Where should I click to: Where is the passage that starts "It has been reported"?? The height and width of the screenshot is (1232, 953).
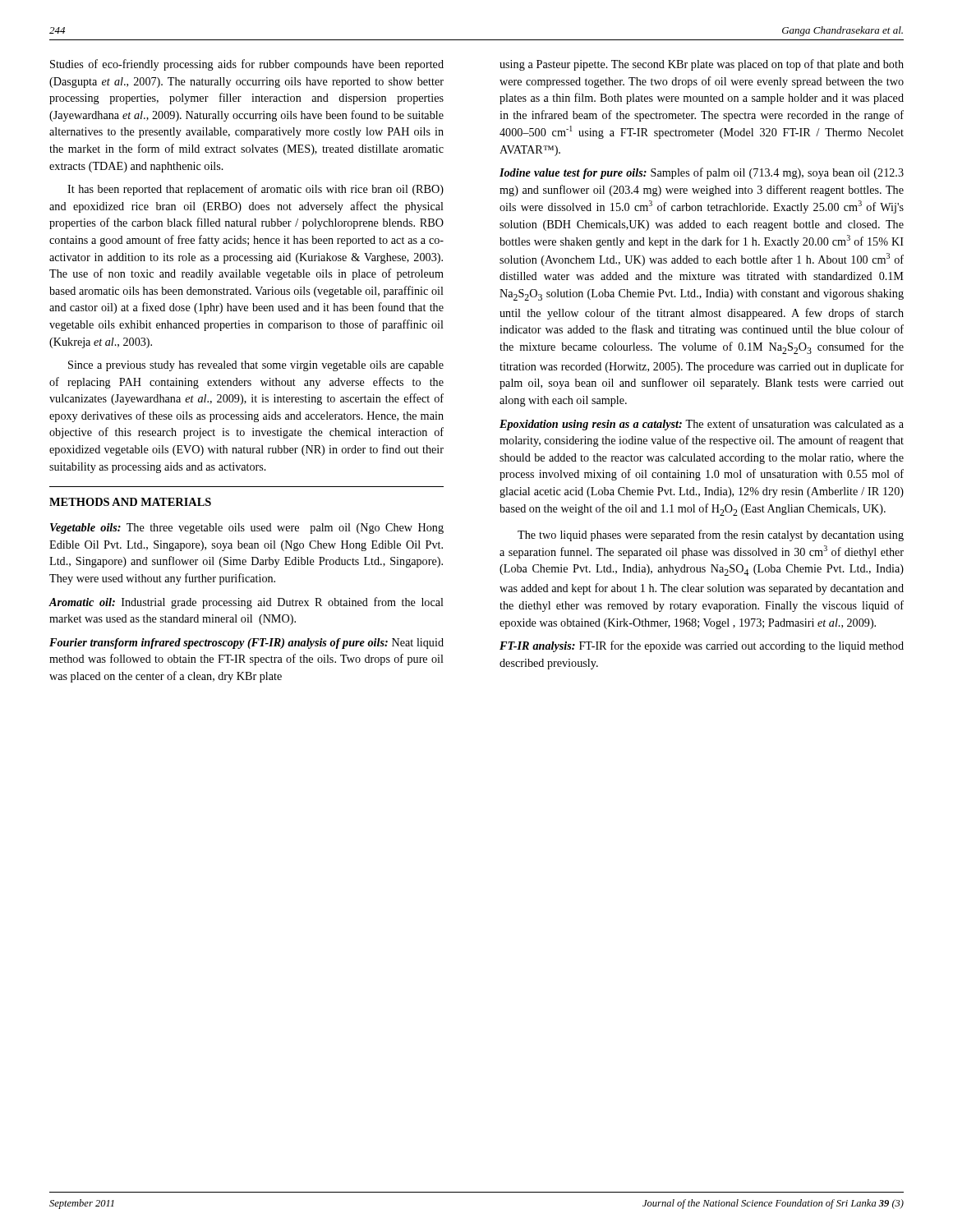click(246, 265)
